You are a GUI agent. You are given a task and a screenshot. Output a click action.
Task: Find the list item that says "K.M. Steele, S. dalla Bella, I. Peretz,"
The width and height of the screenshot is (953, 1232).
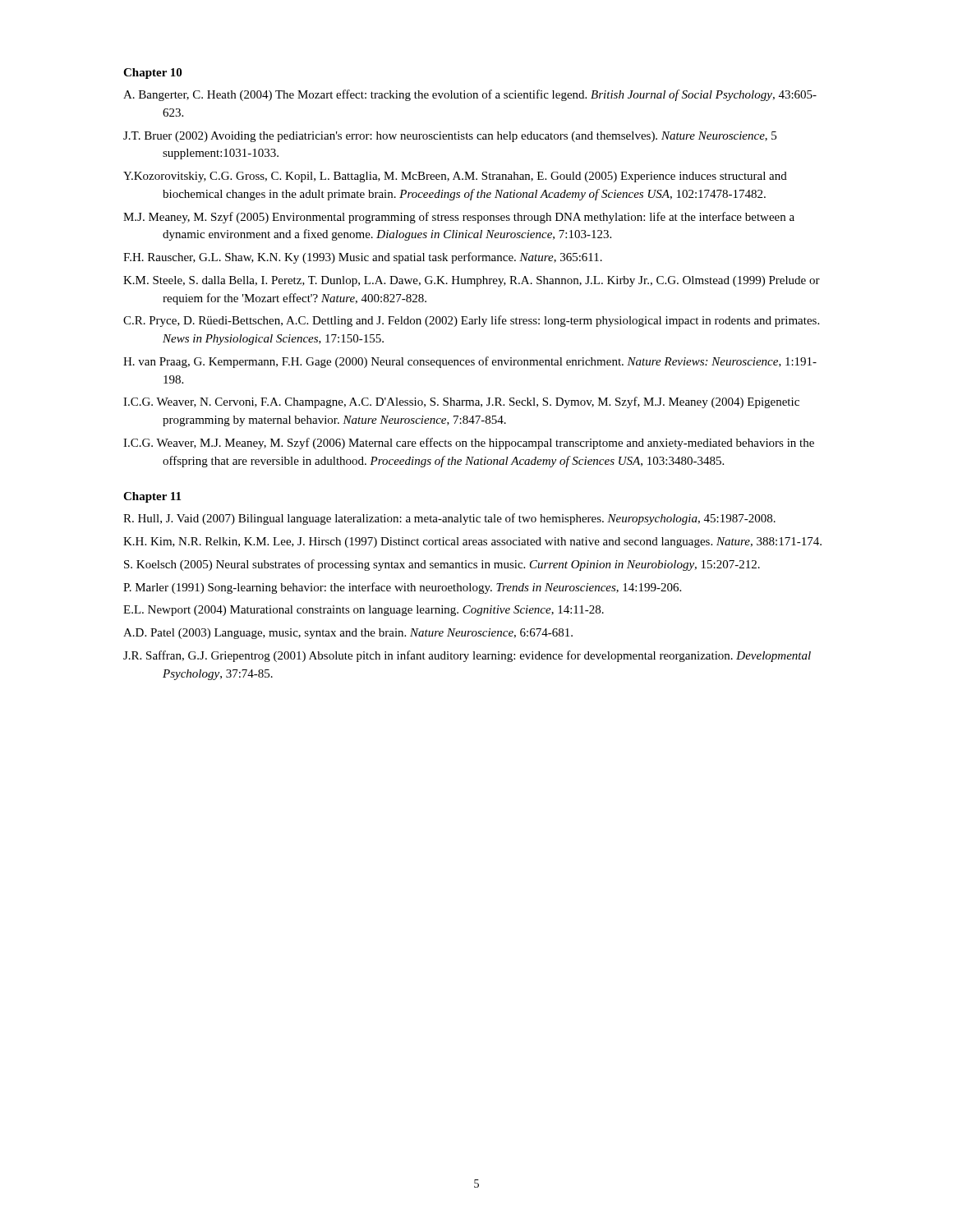point(471,289)
